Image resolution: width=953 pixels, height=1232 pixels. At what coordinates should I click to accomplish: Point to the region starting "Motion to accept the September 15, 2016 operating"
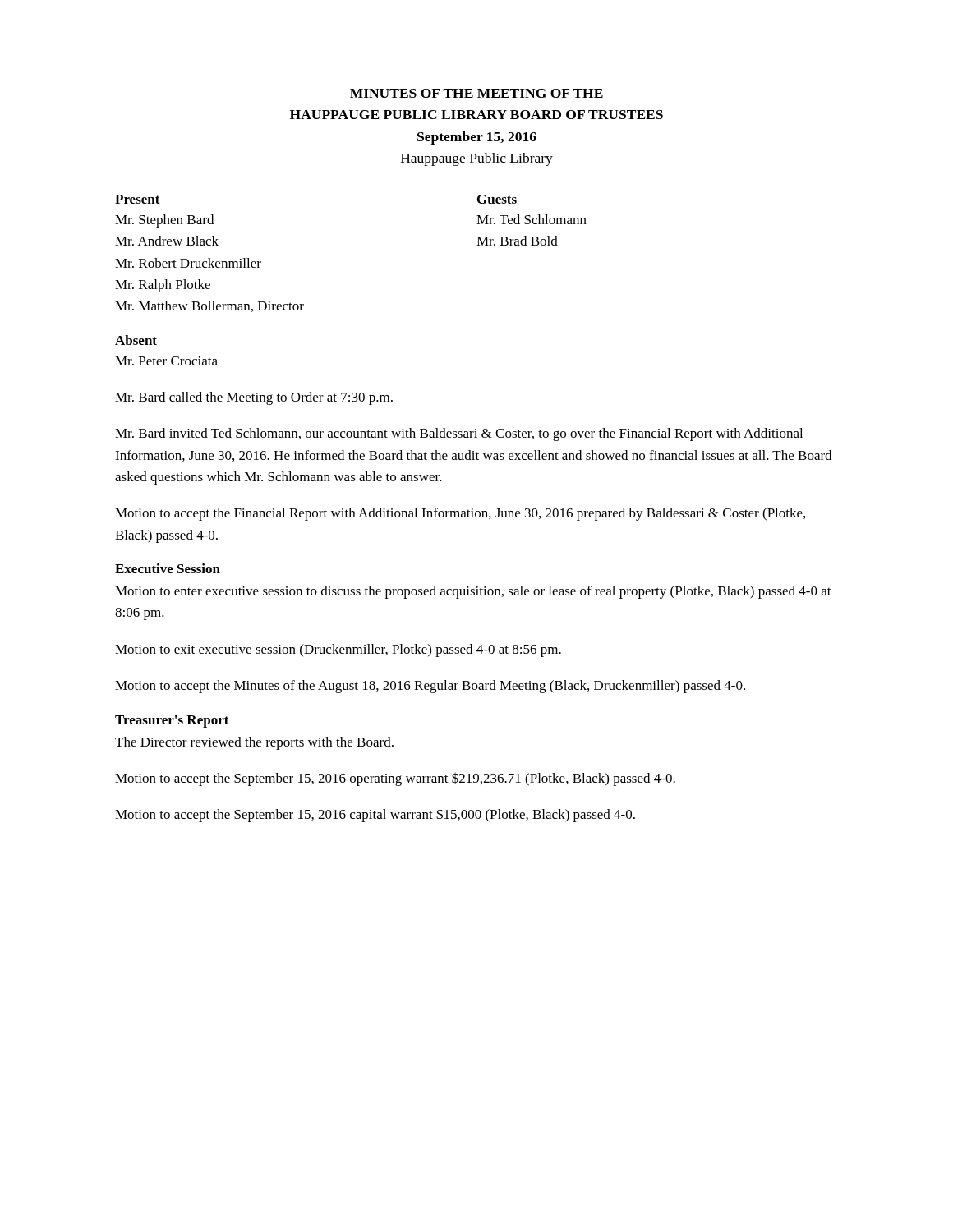[x=395, y=778]
